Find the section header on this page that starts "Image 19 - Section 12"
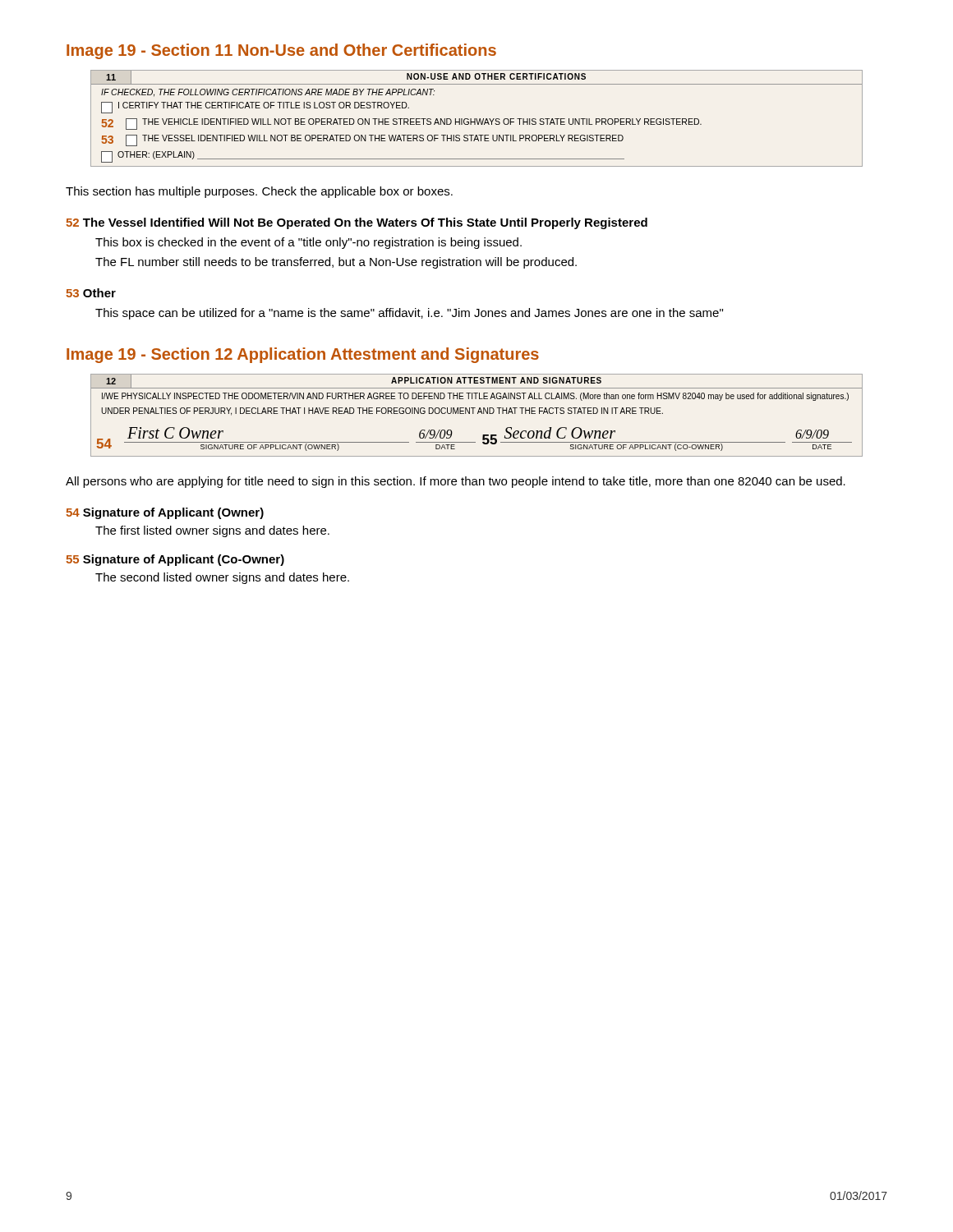Screen dimensions: 1232x953 [303, 354]
